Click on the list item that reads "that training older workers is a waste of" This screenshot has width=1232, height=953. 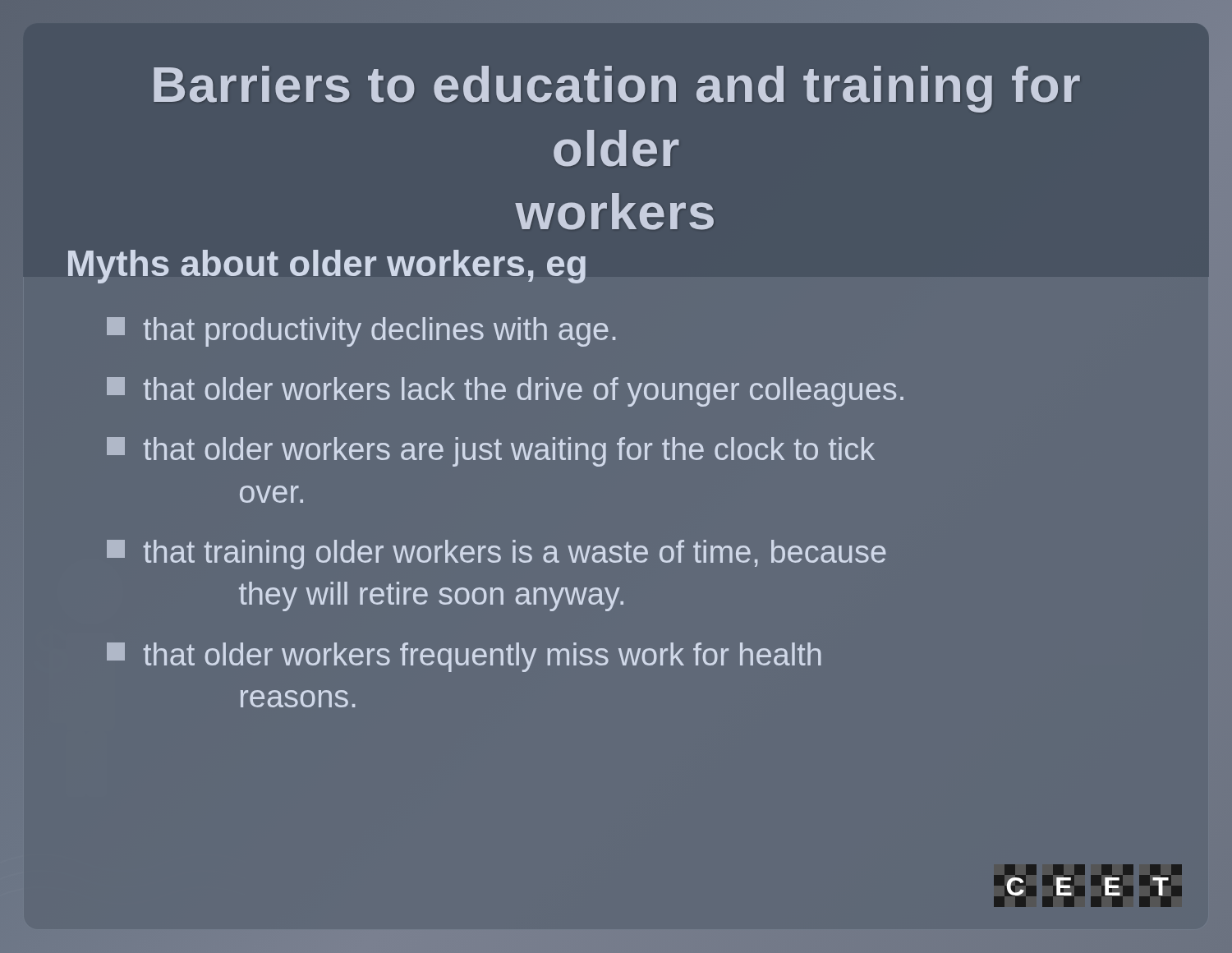pos(637,574)
